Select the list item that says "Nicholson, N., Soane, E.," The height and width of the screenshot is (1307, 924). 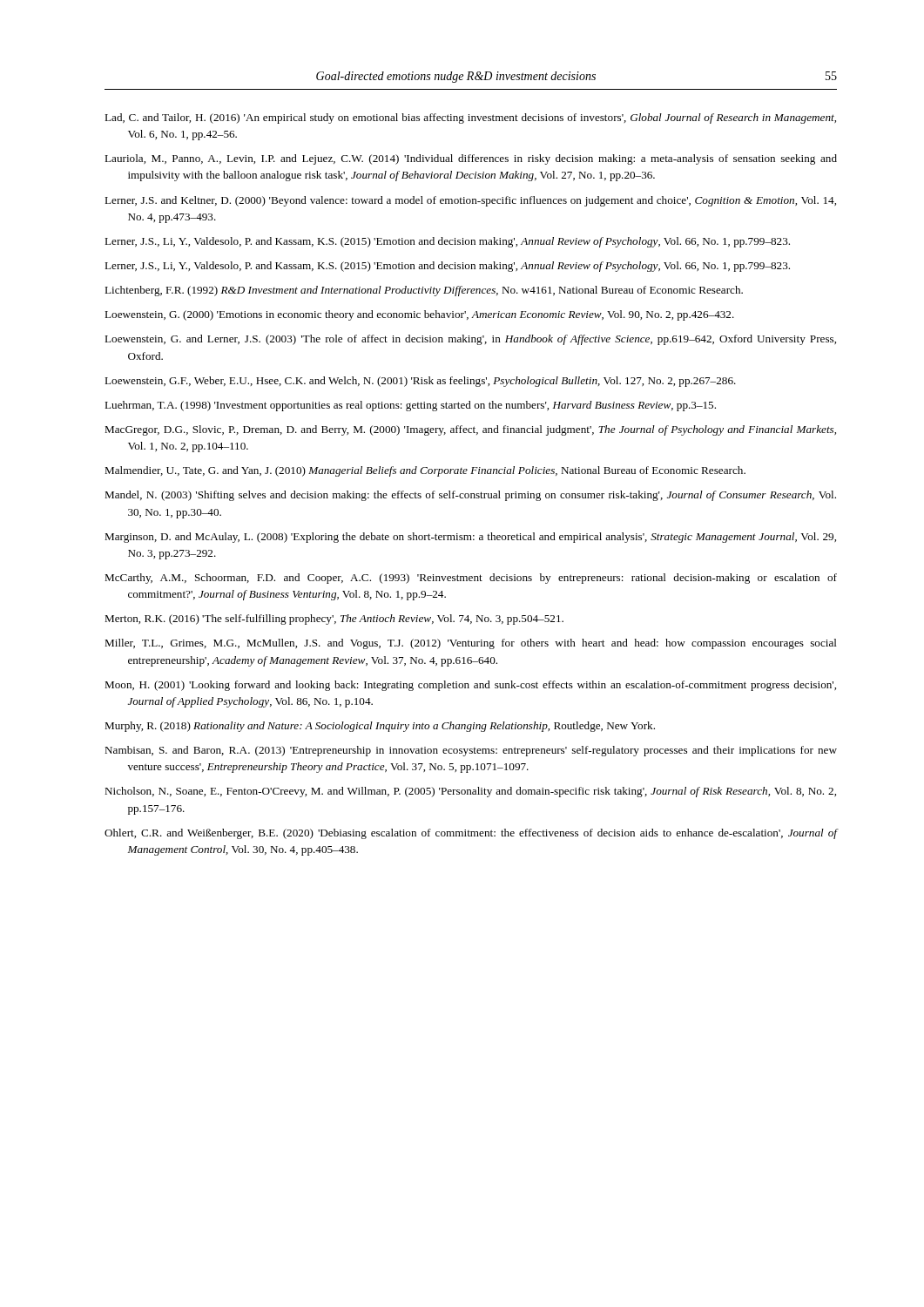point(471,799)
